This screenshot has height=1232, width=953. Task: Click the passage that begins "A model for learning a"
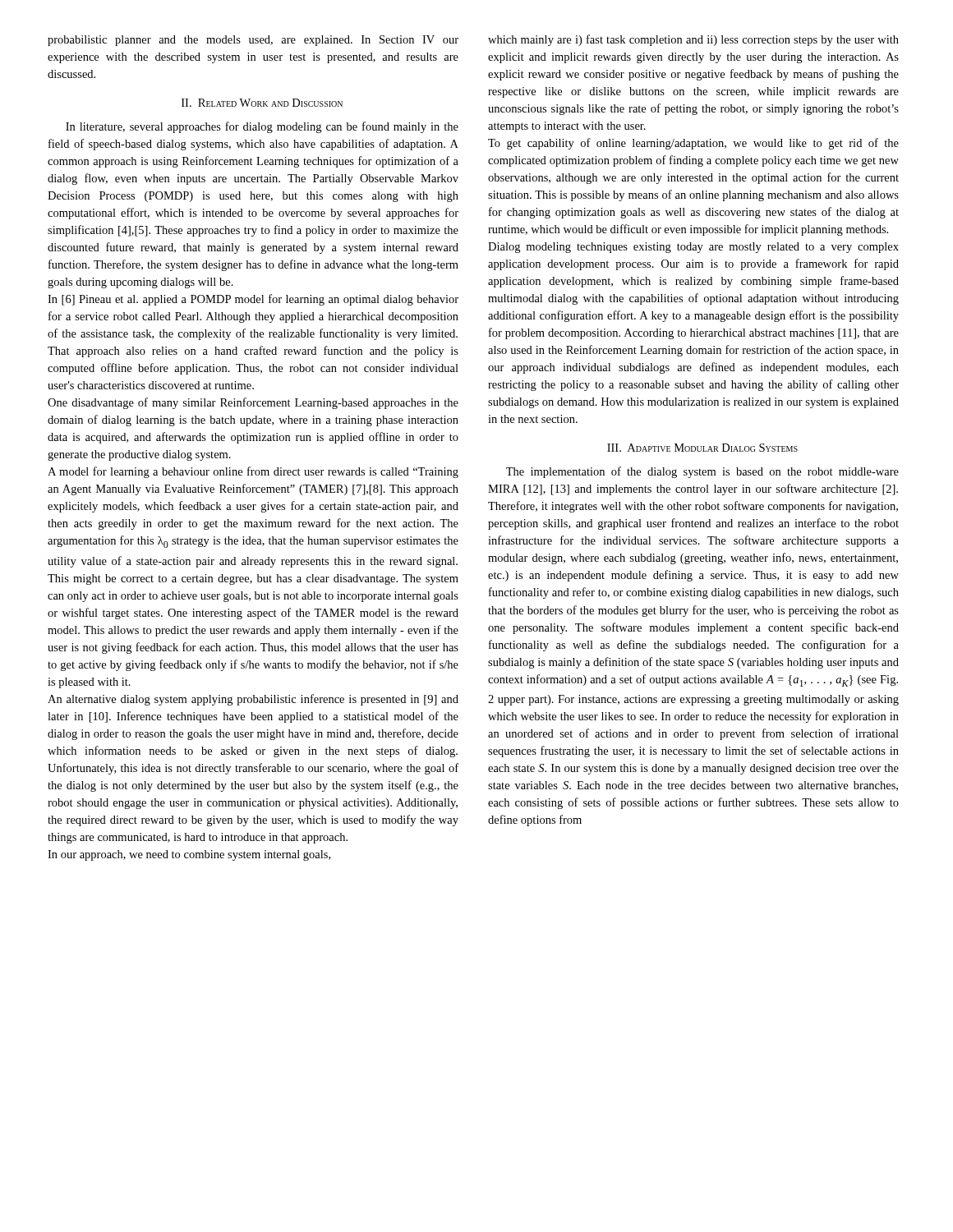[x=253, y=577]
